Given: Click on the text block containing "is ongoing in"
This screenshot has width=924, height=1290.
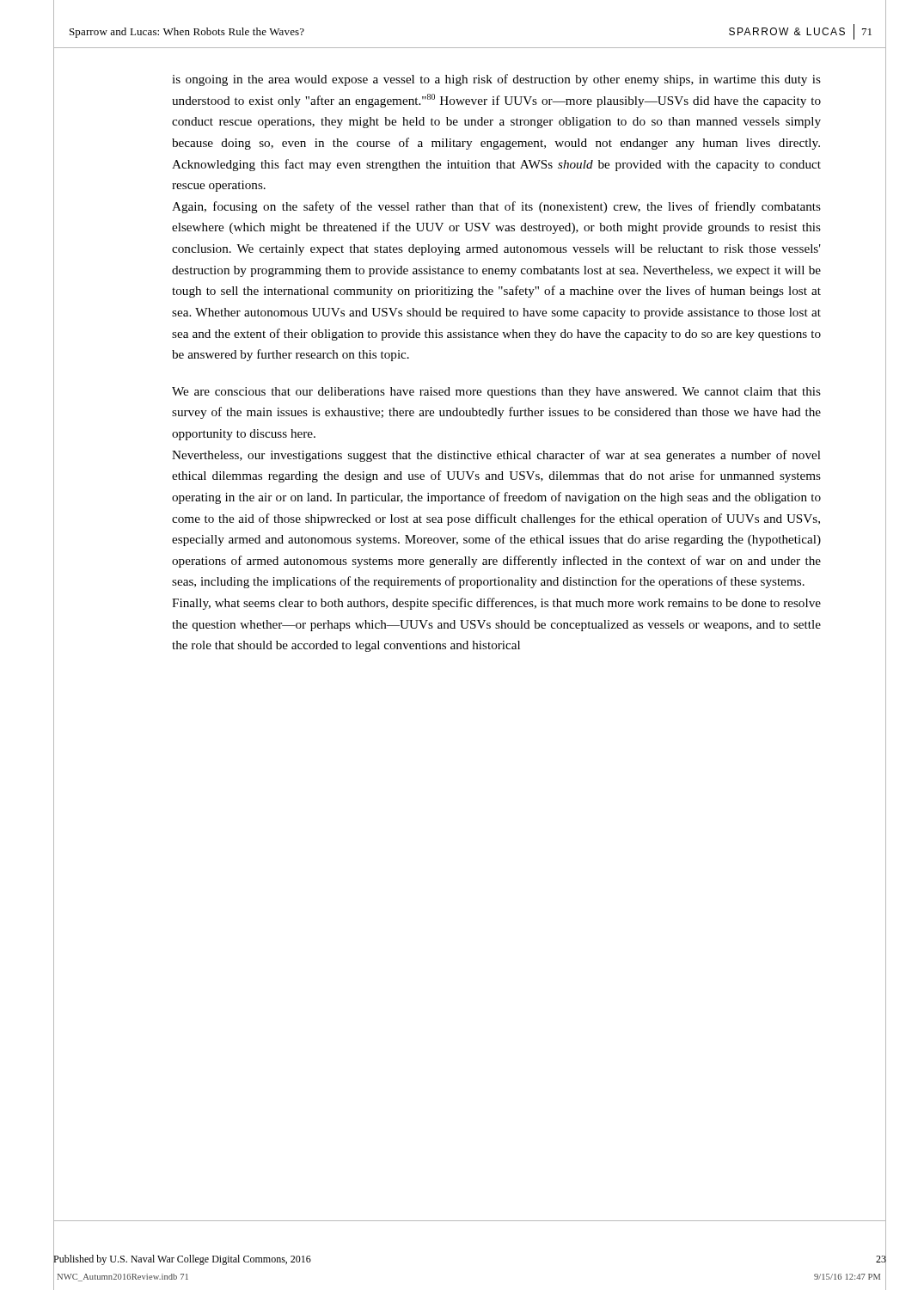Looking at the screenshot, I should [x=496, y=132].
